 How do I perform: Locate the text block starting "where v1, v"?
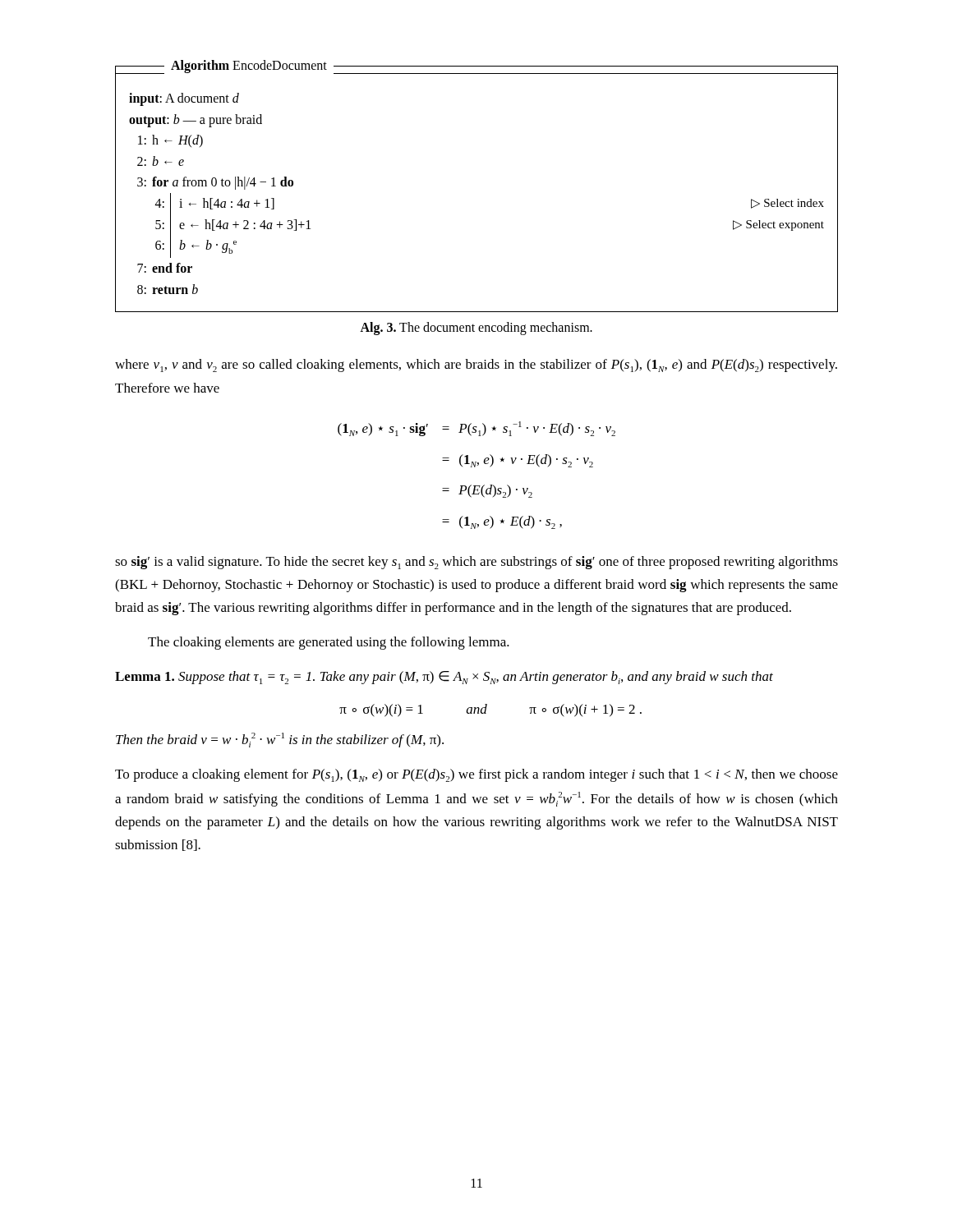[x=476, y=376]
